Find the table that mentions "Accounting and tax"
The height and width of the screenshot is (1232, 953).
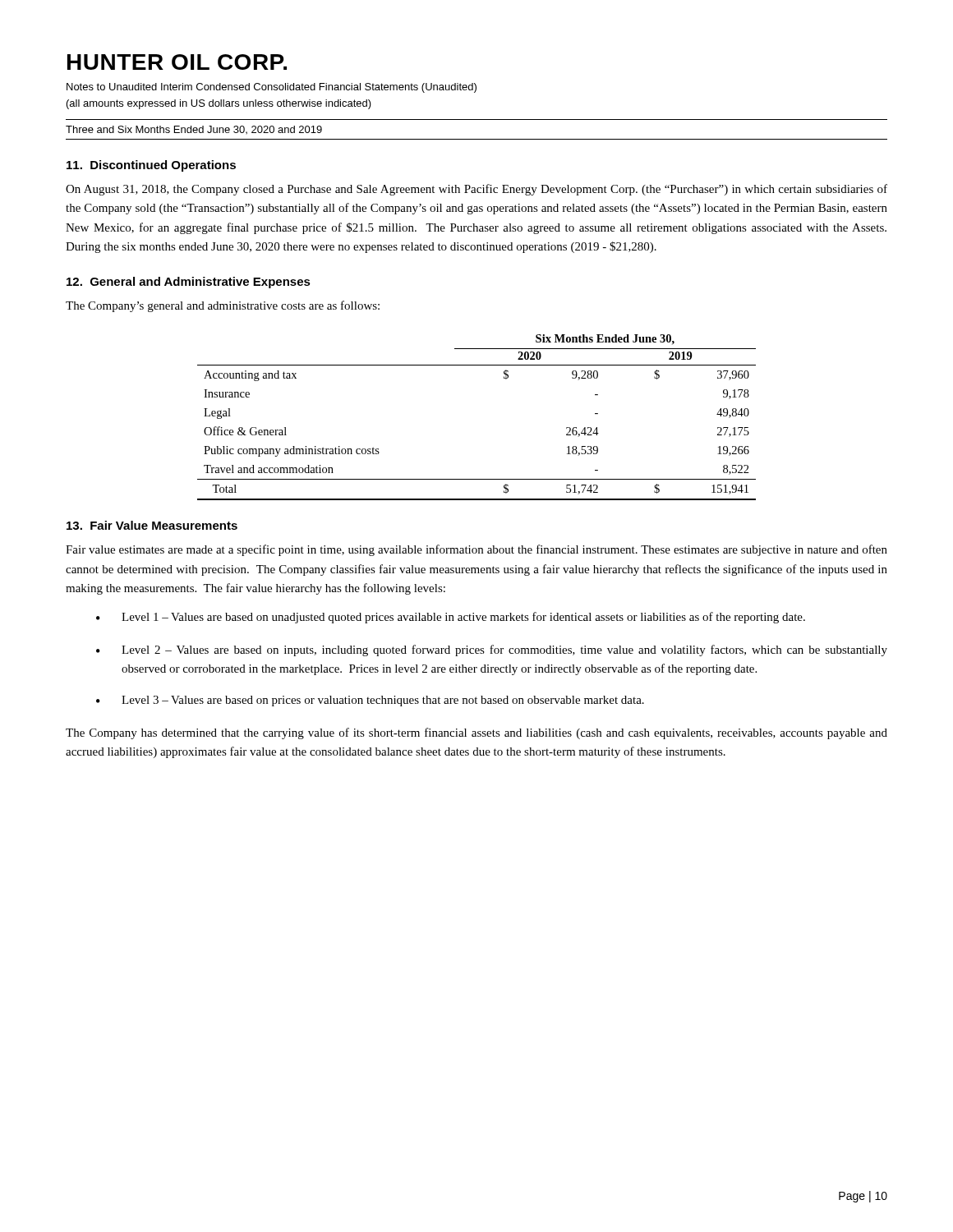[476, 415]
